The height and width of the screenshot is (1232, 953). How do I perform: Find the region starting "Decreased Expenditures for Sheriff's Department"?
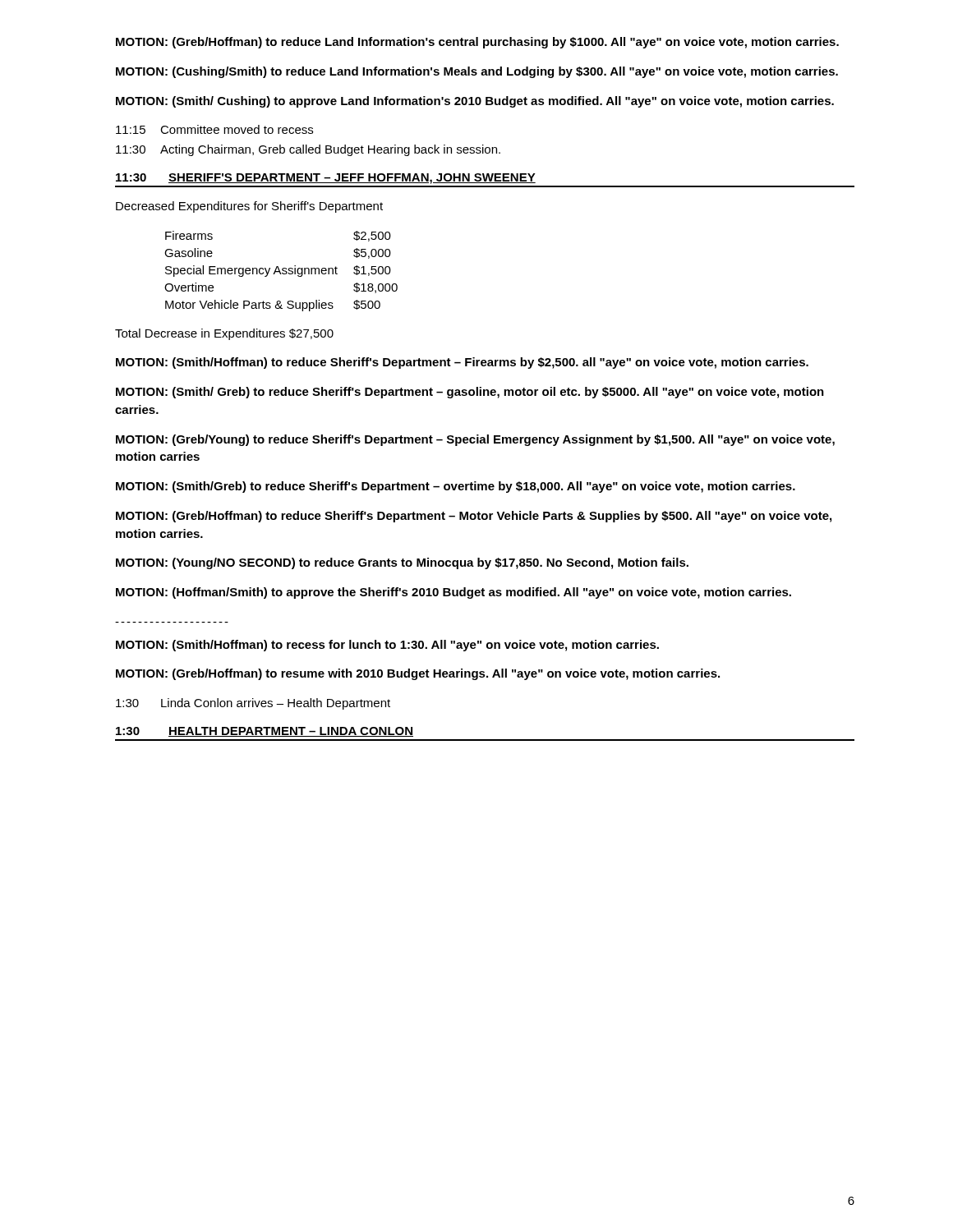click(249, 206)
